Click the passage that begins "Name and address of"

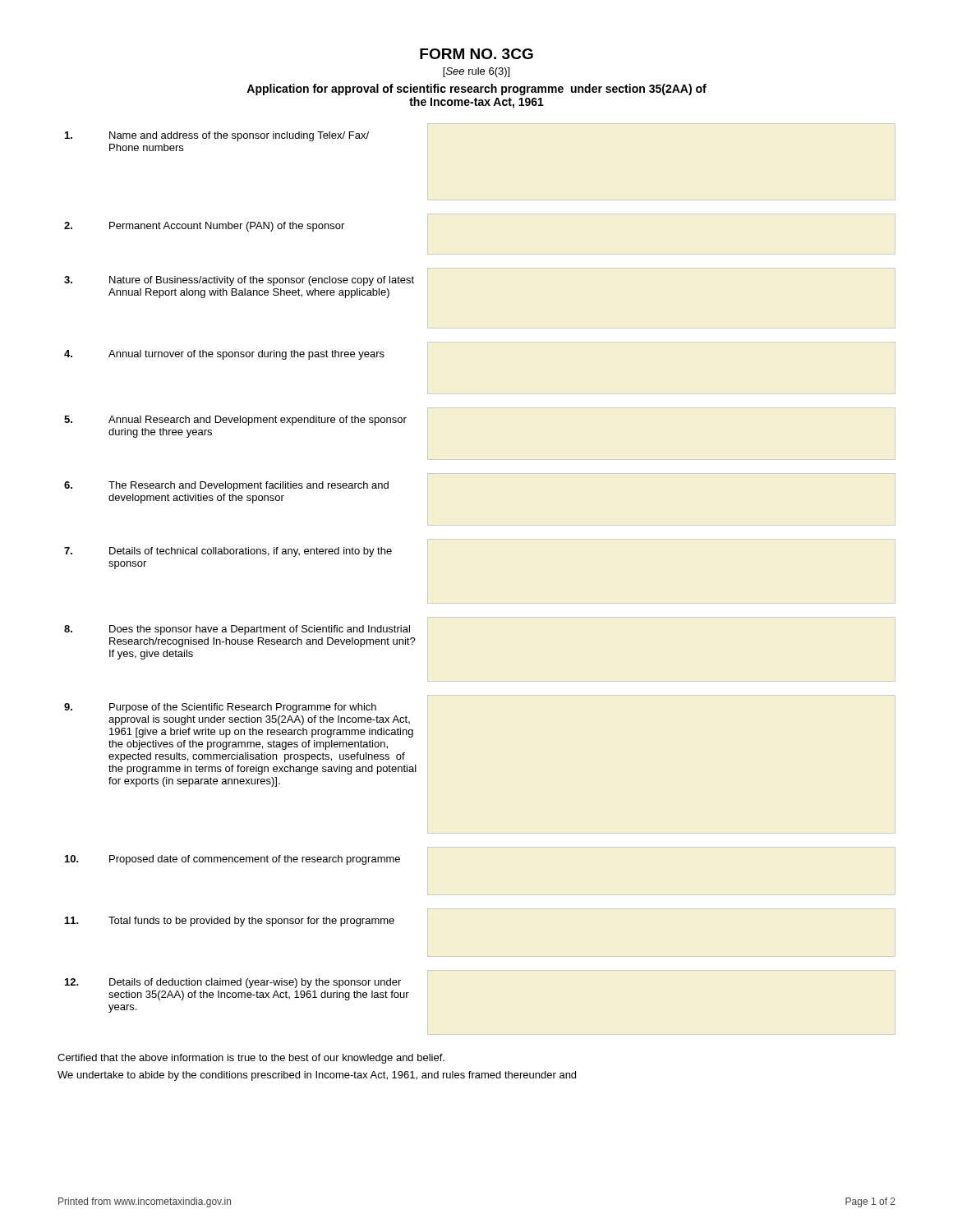[x=217, y=136]
